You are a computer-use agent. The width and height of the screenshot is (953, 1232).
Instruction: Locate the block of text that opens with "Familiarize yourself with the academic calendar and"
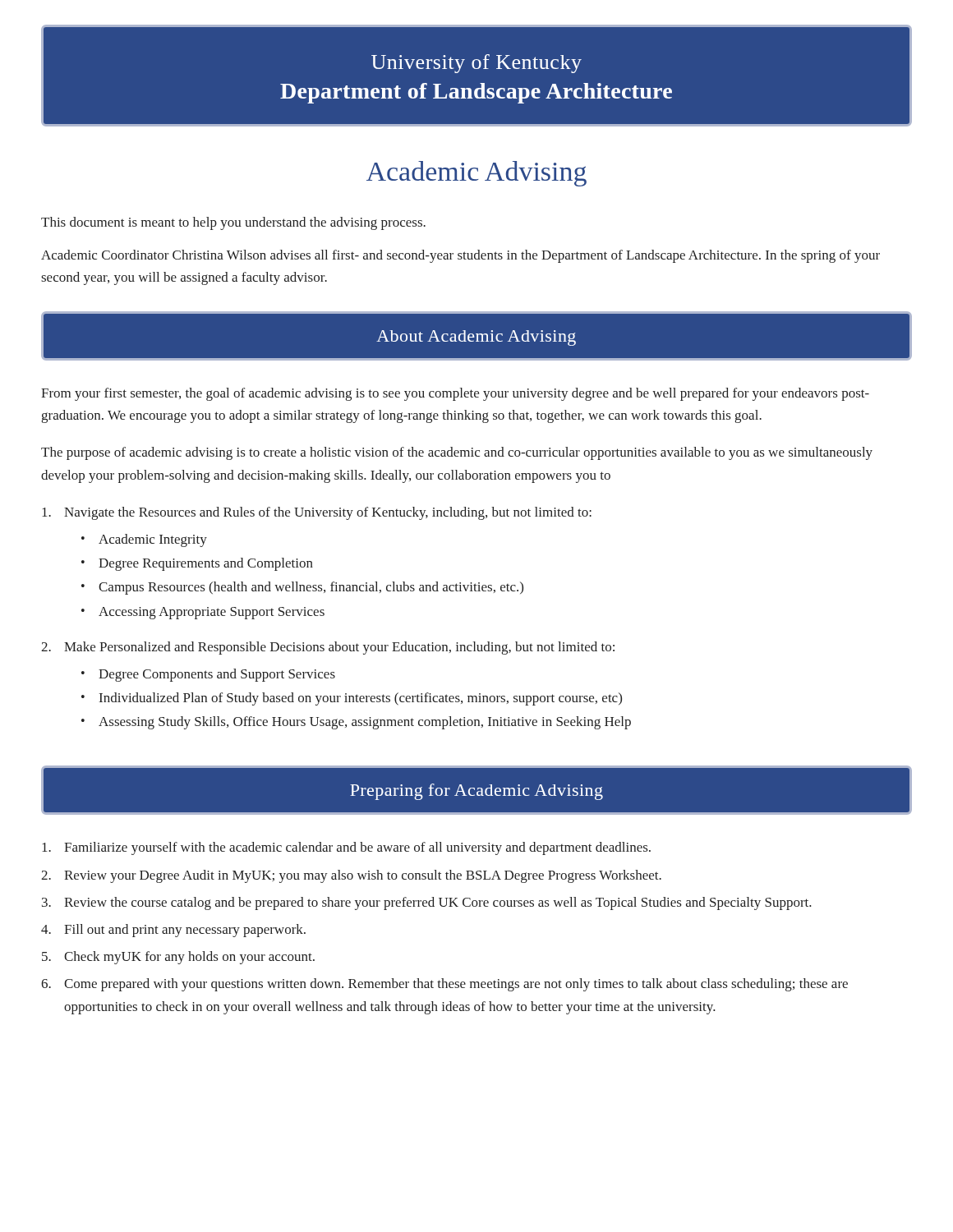coord(476,848)
